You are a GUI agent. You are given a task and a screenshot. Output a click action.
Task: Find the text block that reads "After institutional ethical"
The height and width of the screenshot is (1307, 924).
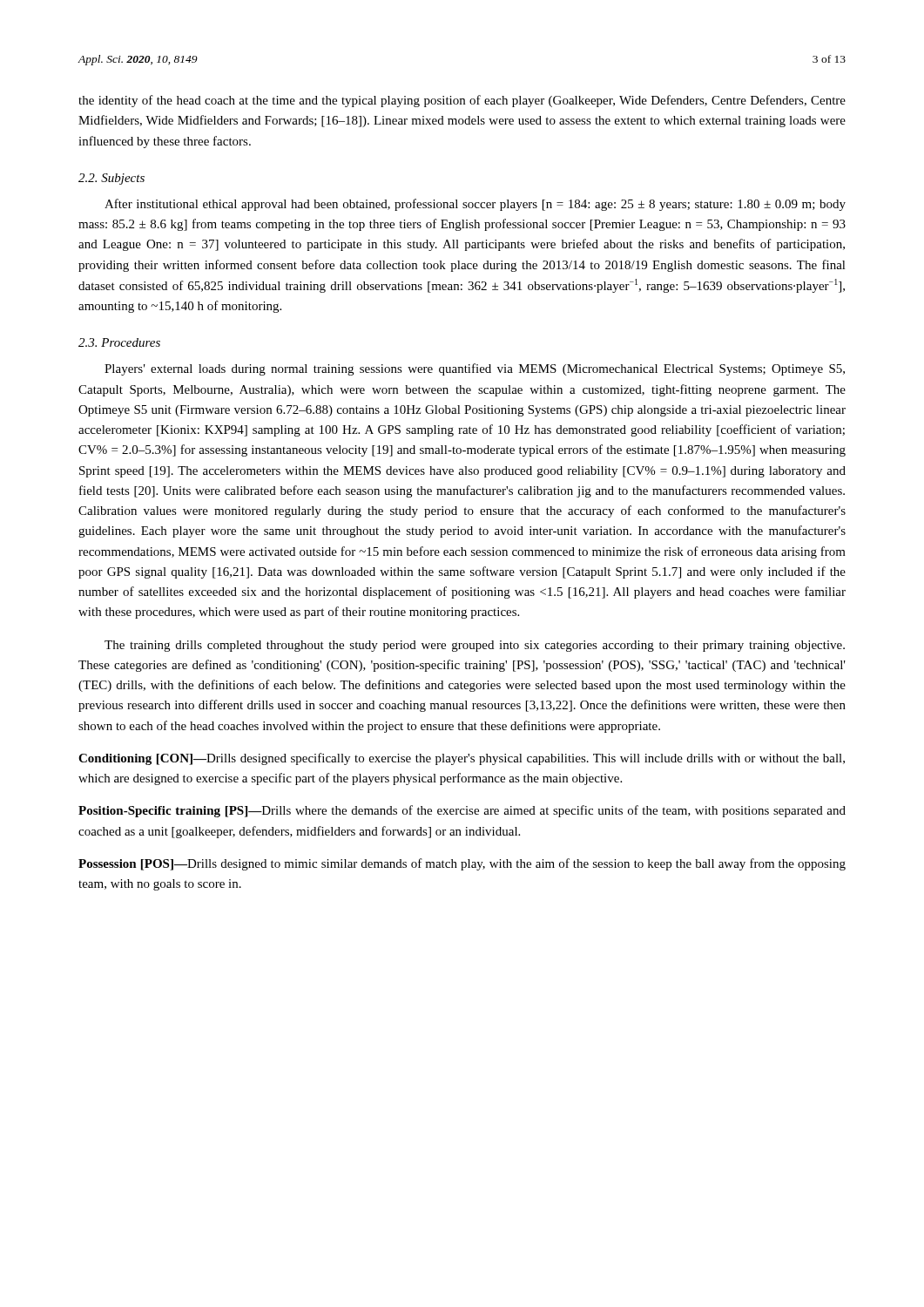tap(462, 255)
